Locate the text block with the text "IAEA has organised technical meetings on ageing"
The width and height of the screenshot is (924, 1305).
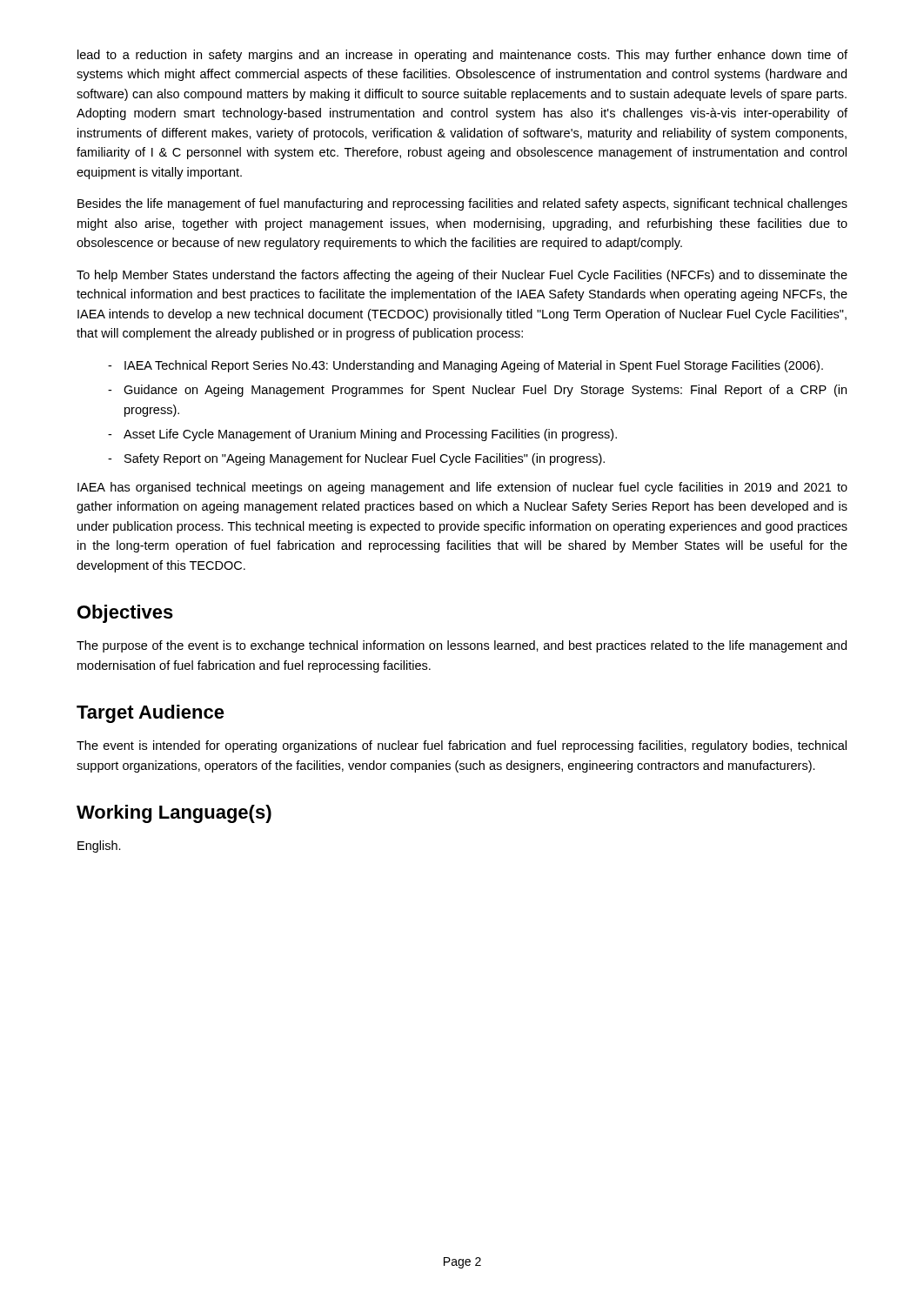click(x=462, y=526)
